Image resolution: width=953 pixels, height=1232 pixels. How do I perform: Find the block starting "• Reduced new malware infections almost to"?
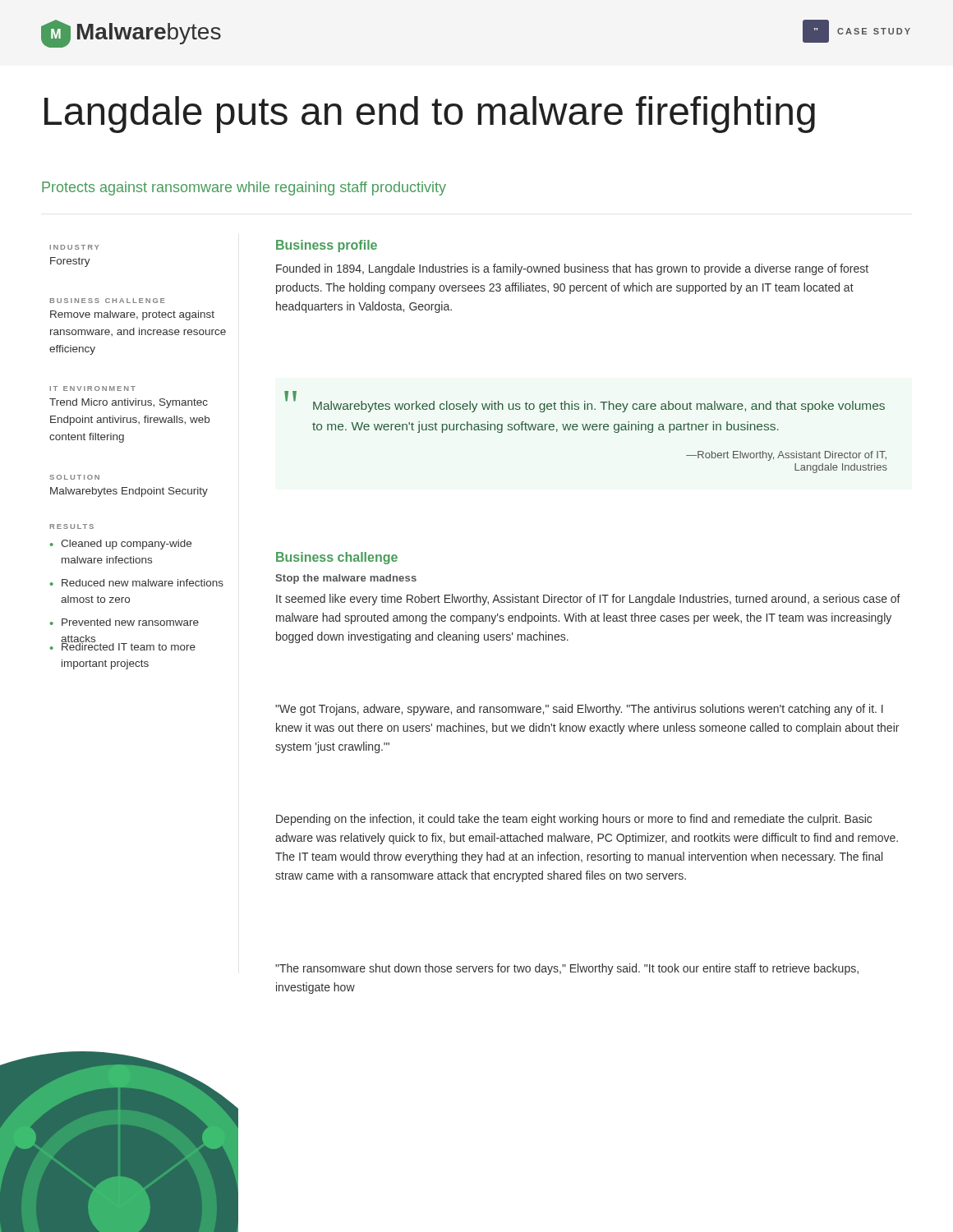139,592
